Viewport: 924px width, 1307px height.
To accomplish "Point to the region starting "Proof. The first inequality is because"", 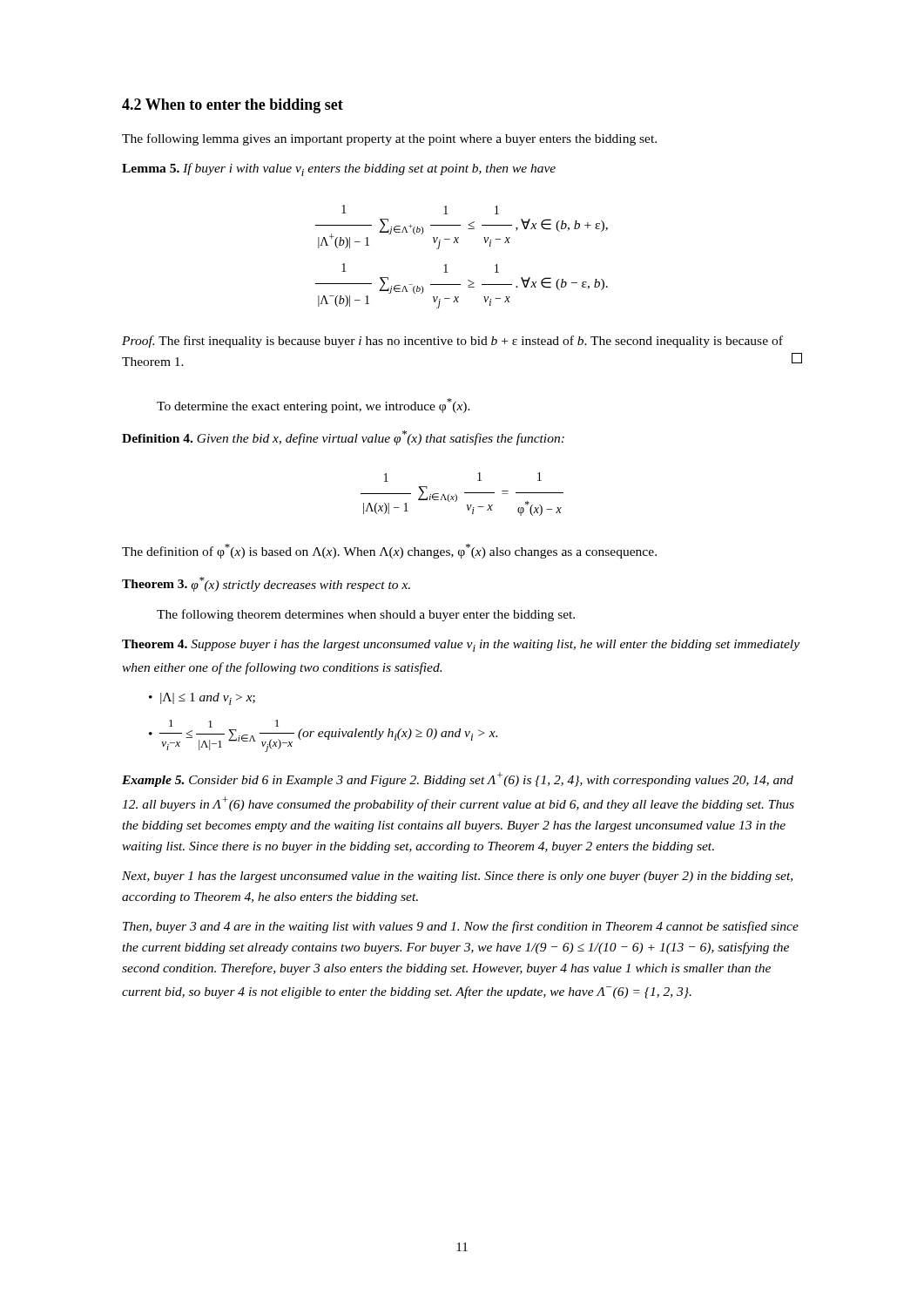I will click(462, 350).
